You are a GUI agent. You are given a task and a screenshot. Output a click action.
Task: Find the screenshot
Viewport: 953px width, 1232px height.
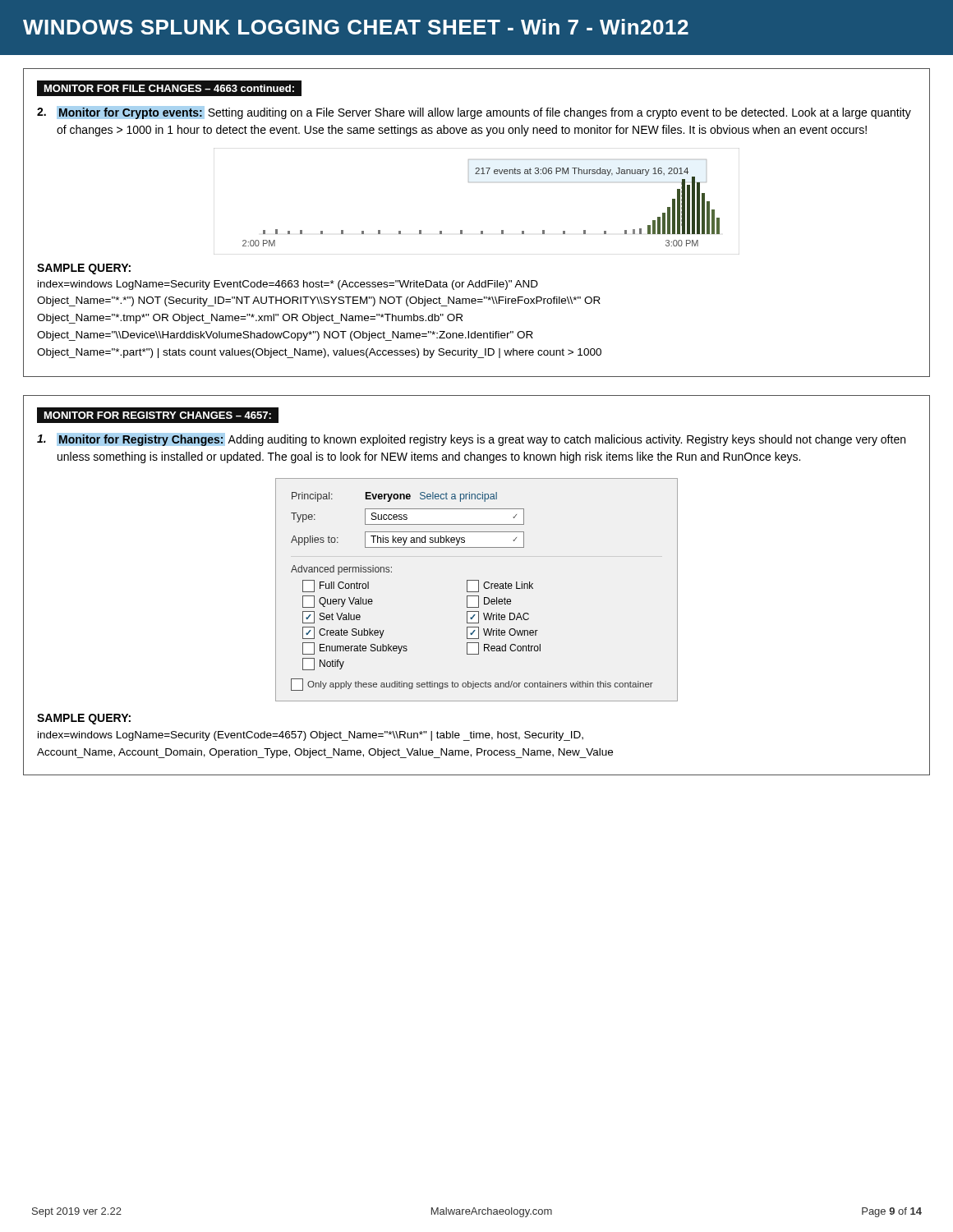coord(476,589)
